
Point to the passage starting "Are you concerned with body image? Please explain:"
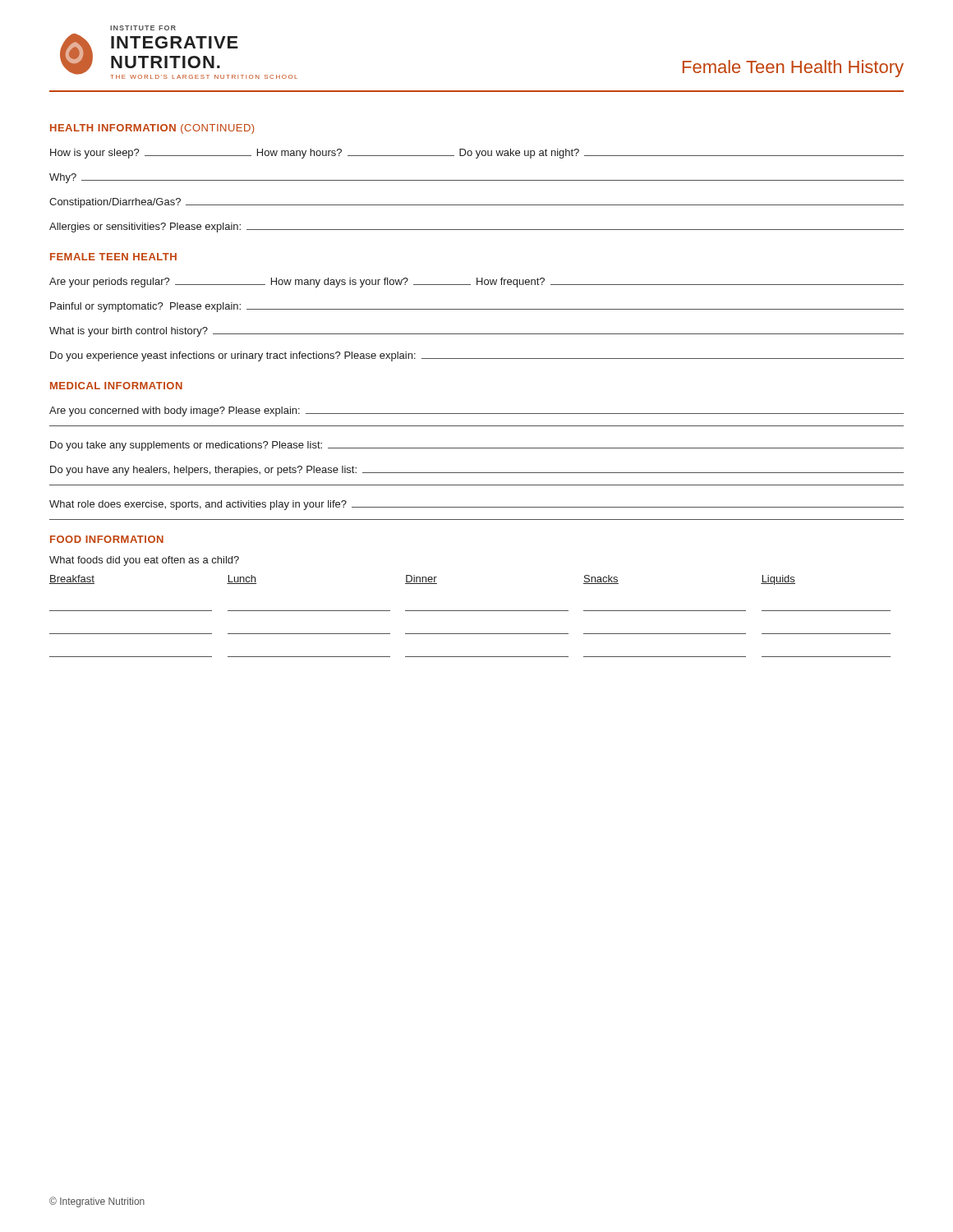476,408
